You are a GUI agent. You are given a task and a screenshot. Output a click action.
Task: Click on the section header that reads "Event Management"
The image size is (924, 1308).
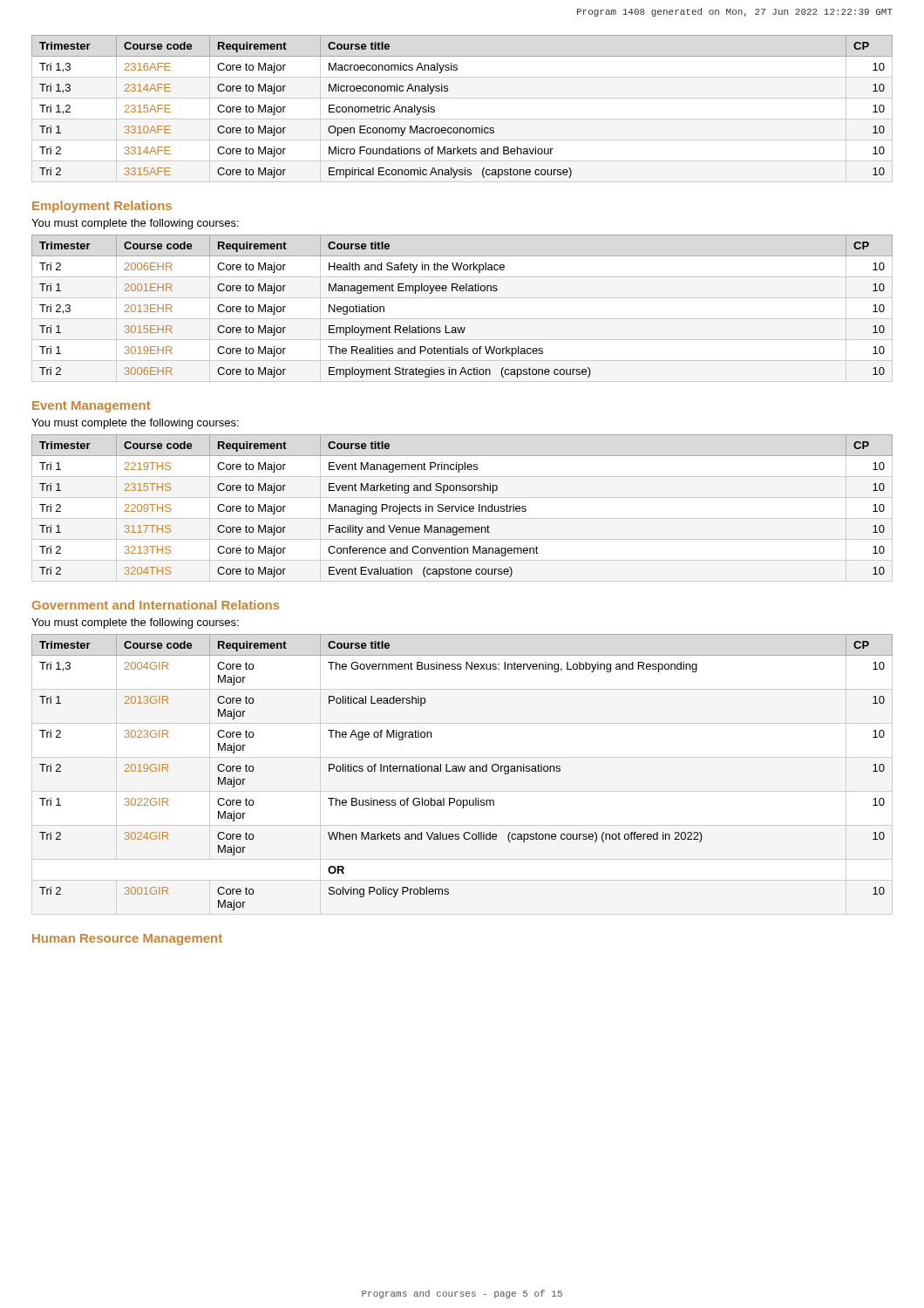(x=91, y=405)
